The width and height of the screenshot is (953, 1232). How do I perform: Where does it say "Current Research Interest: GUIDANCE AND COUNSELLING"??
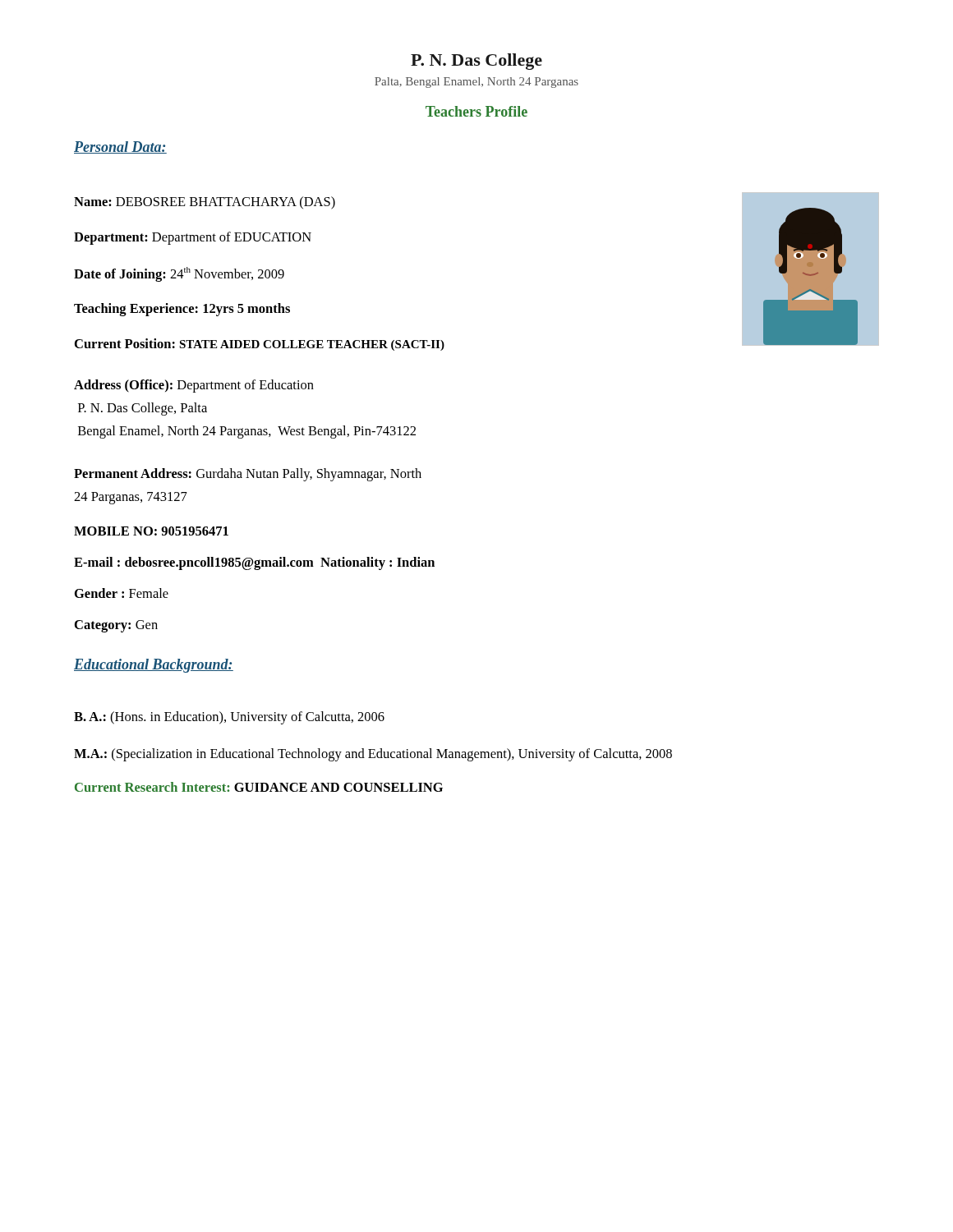(259, 787)
